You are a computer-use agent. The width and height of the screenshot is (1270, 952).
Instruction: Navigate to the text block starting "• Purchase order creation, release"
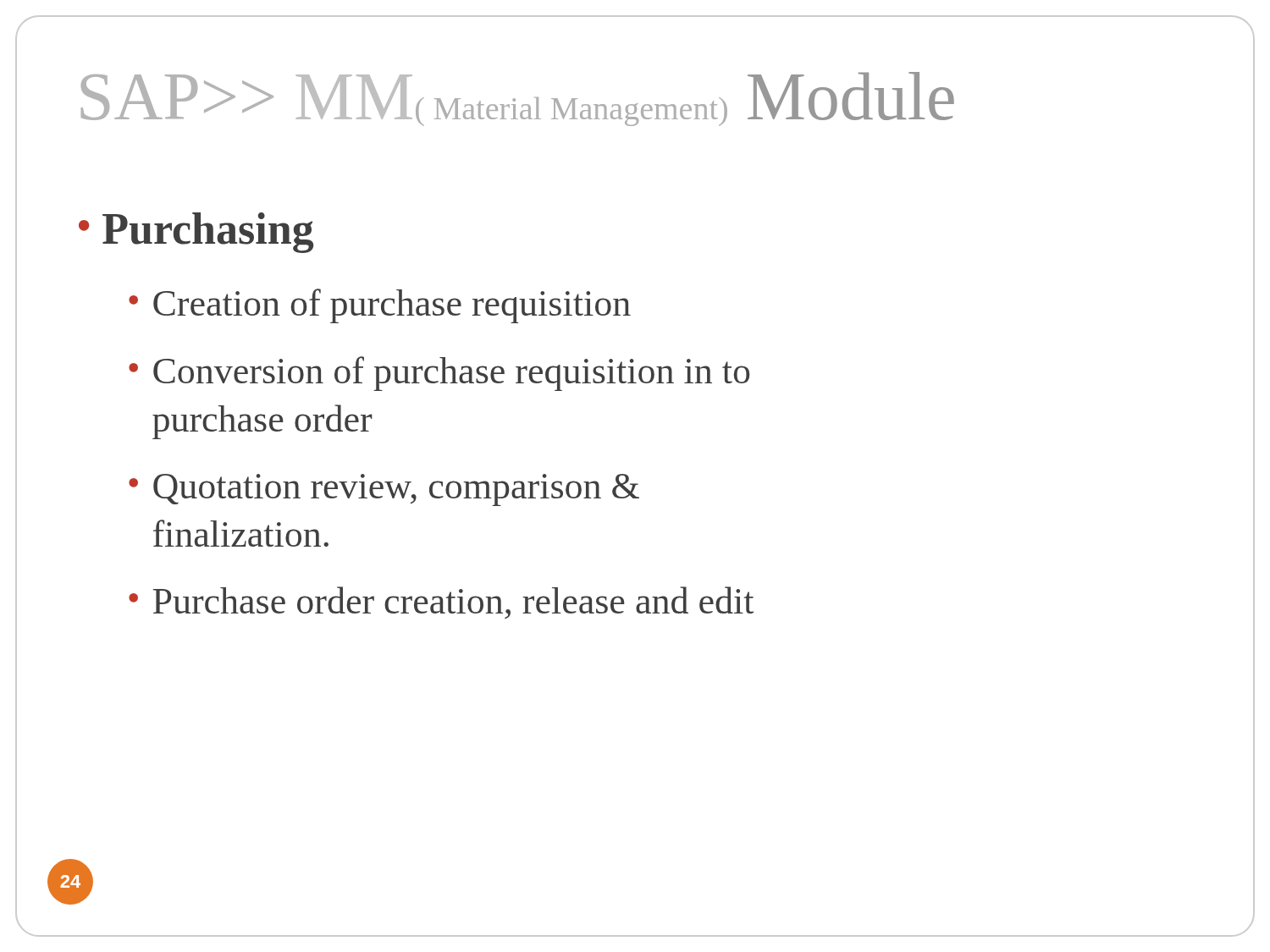(440, 602)
